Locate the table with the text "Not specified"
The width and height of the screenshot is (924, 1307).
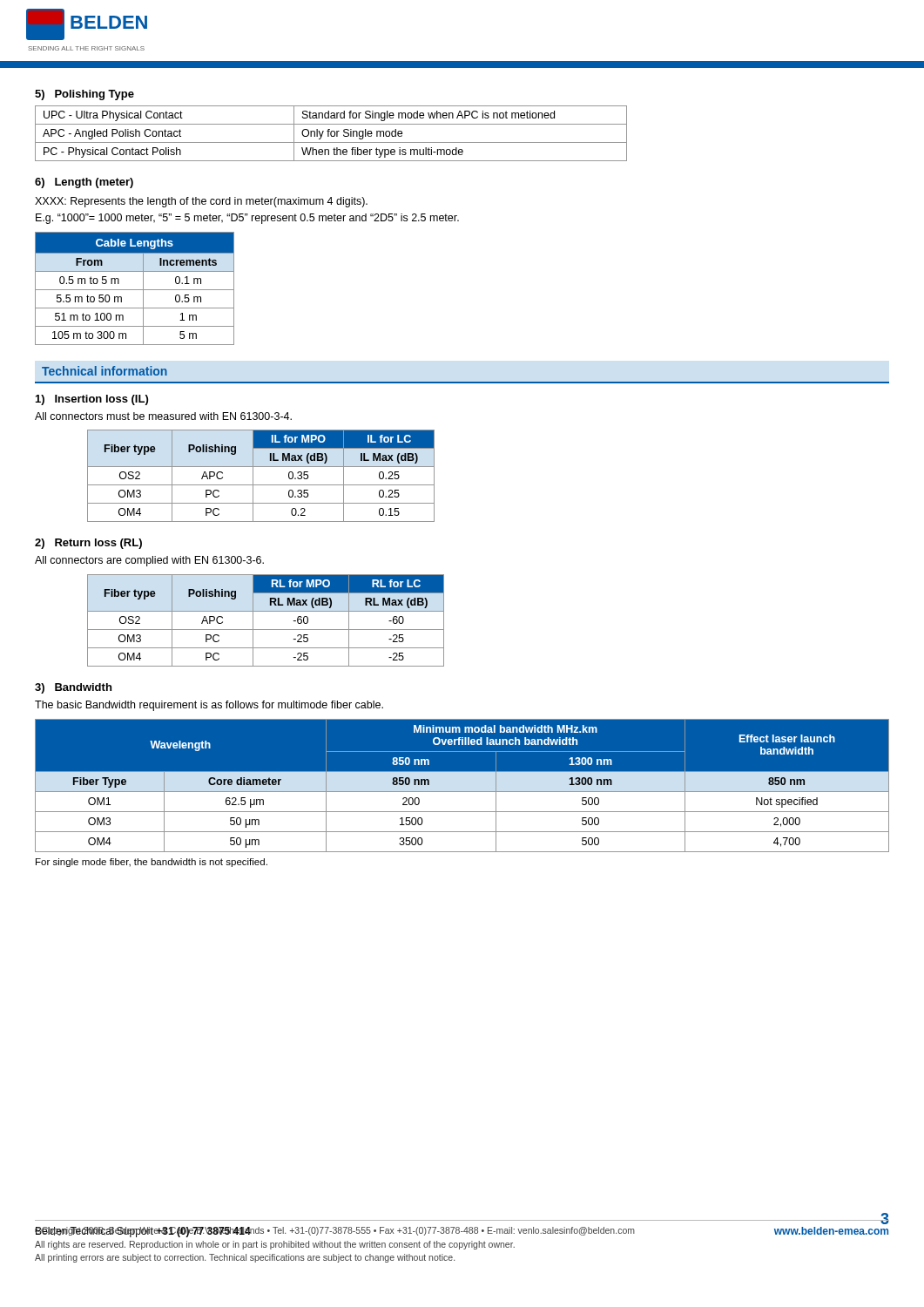(x=462, y=785)
